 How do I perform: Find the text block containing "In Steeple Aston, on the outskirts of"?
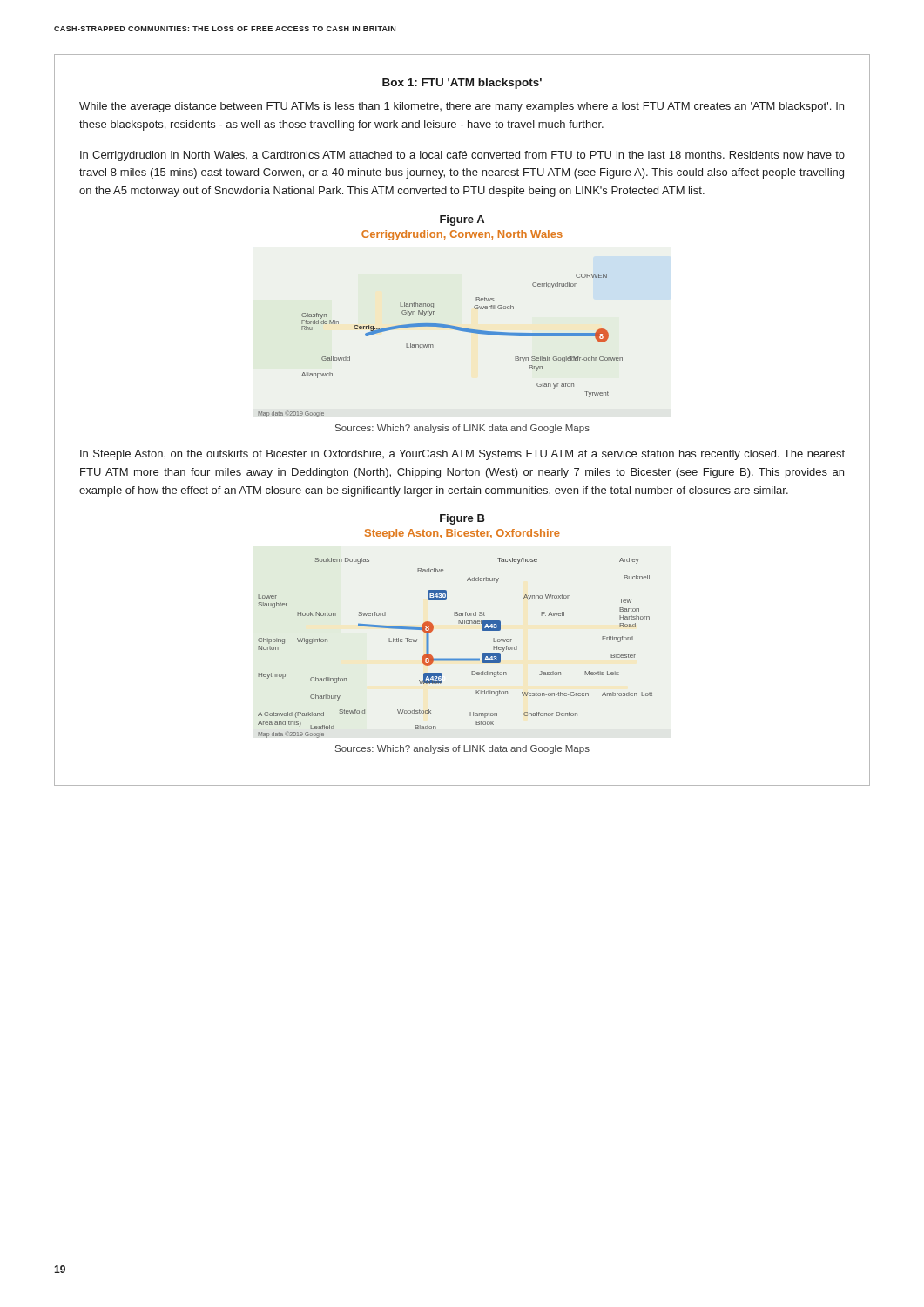click(x=462, y=472)
